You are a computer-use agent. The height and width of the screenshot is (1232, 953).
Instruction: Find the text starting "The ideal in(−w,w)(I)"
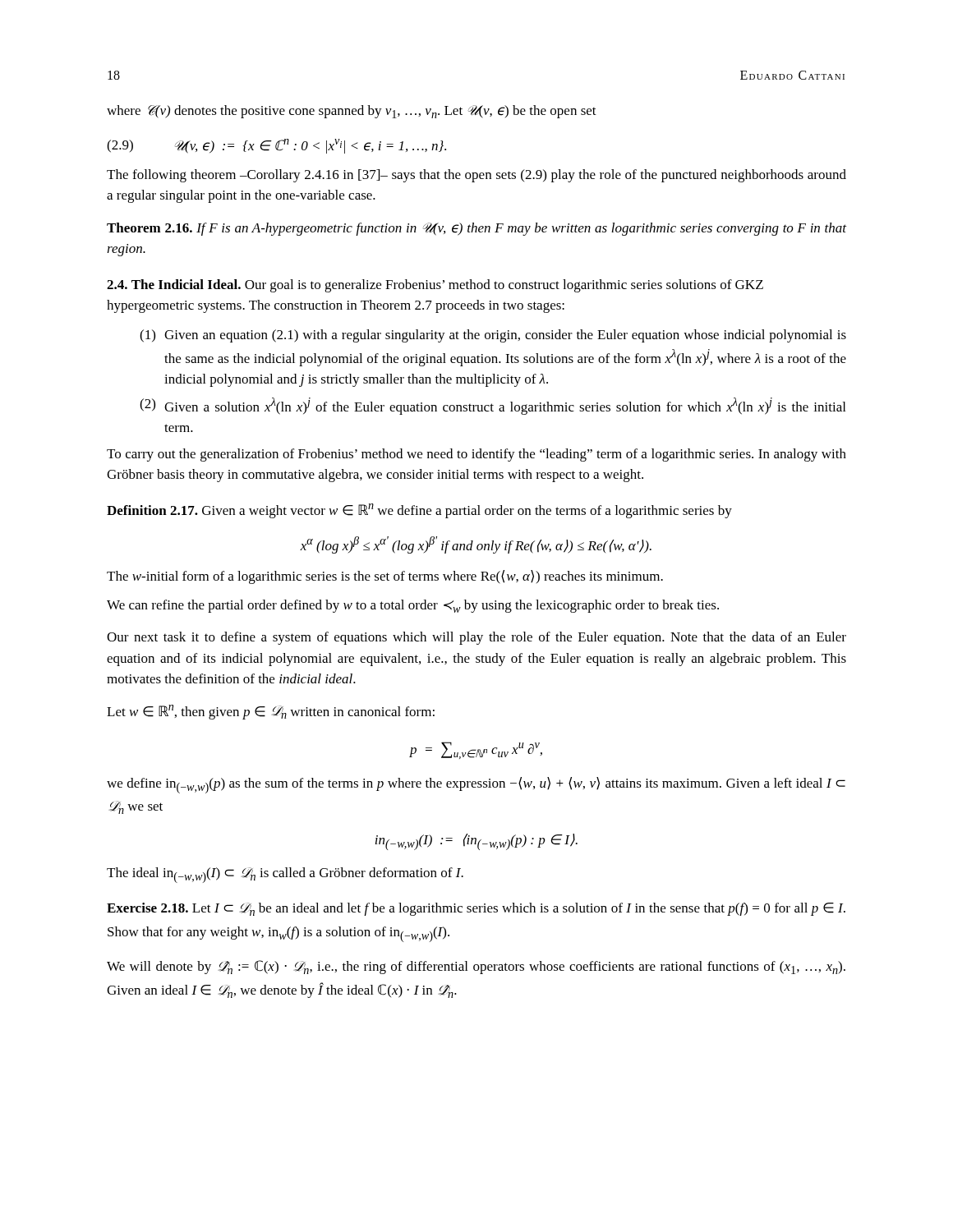[x=285, y=875]
